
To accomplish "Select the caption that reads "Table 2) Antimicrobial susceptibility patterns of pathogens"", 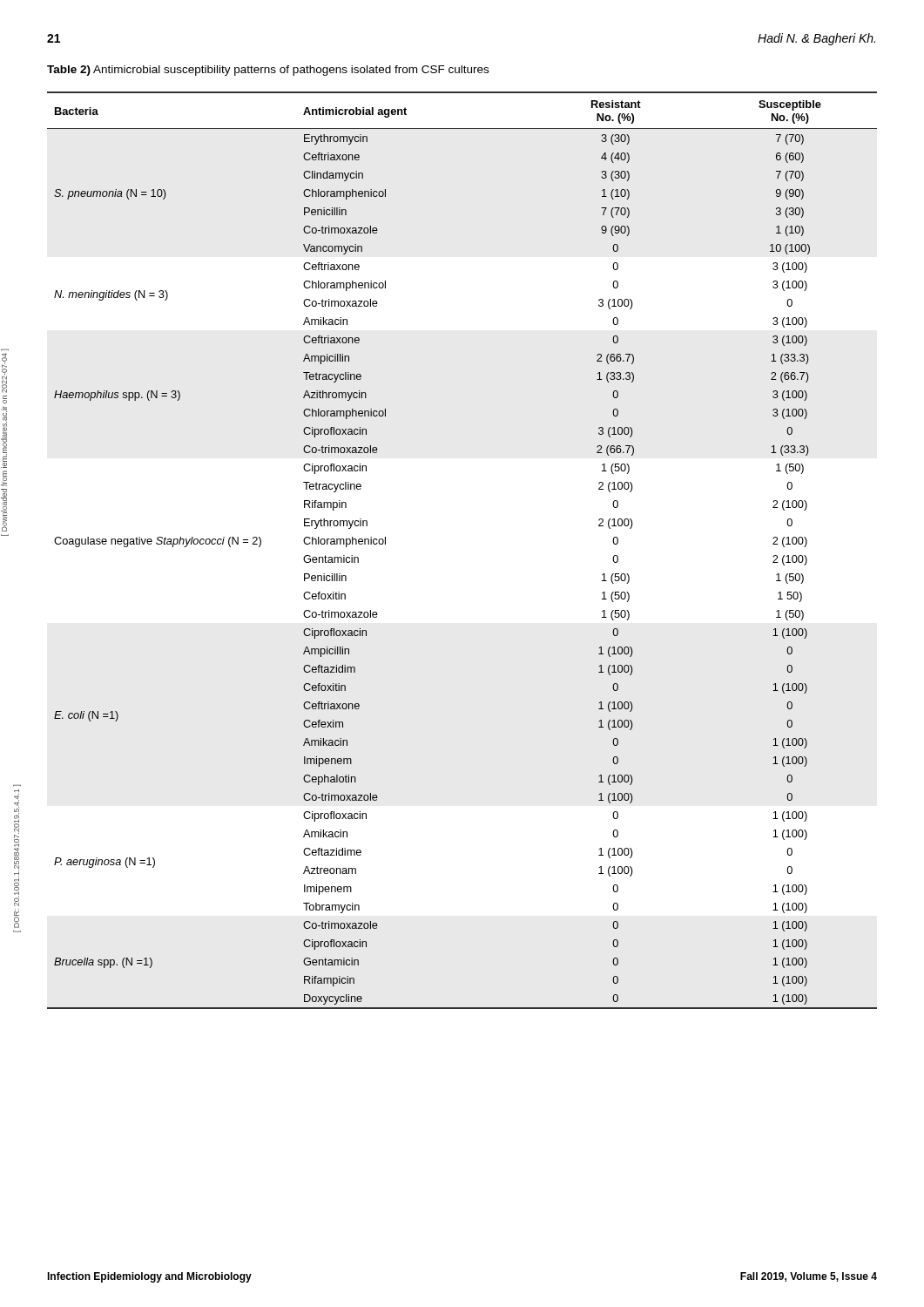I will tap(268, 69).
